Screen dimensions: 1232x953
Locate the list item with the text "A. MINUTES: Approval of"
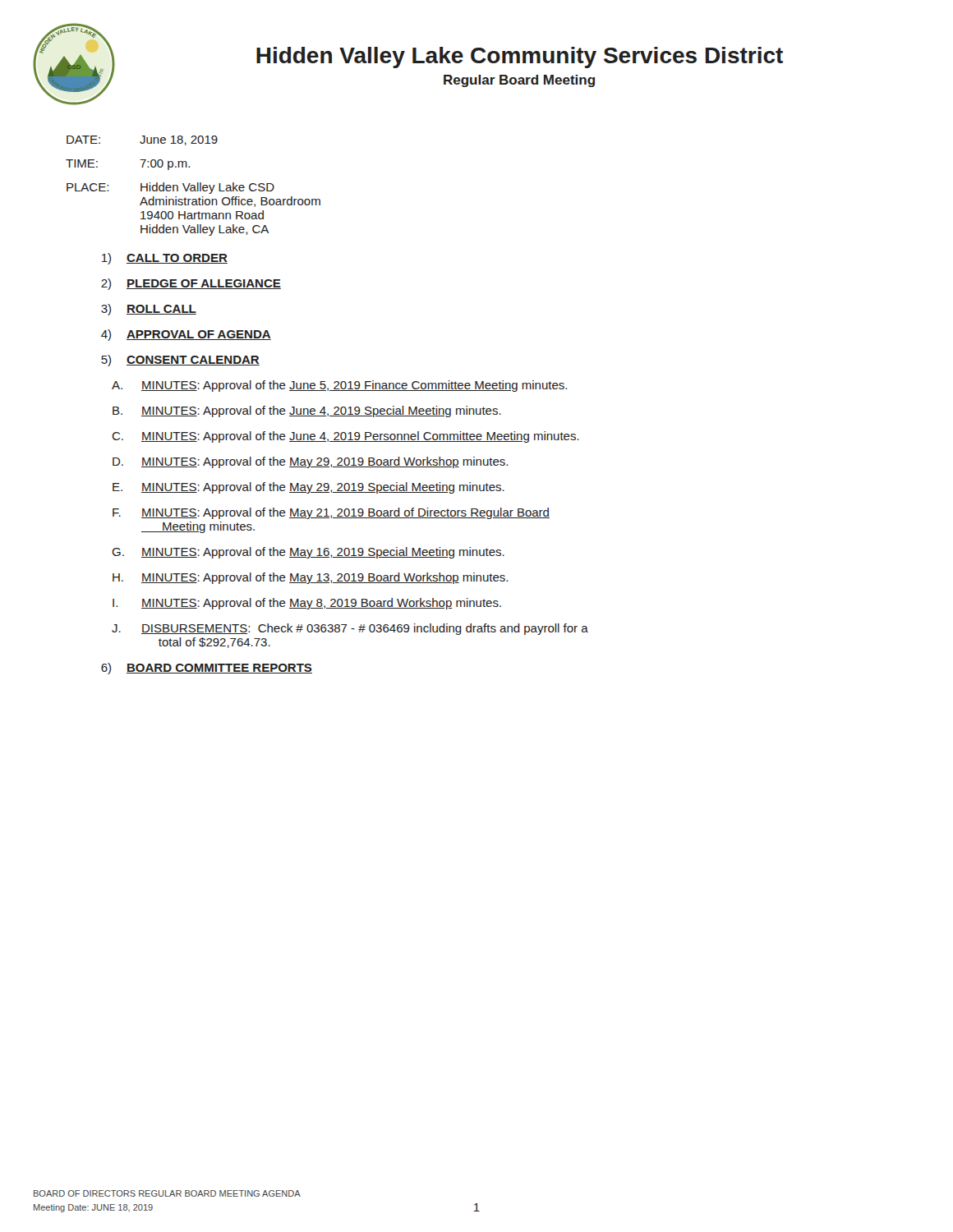coord(499,385)
